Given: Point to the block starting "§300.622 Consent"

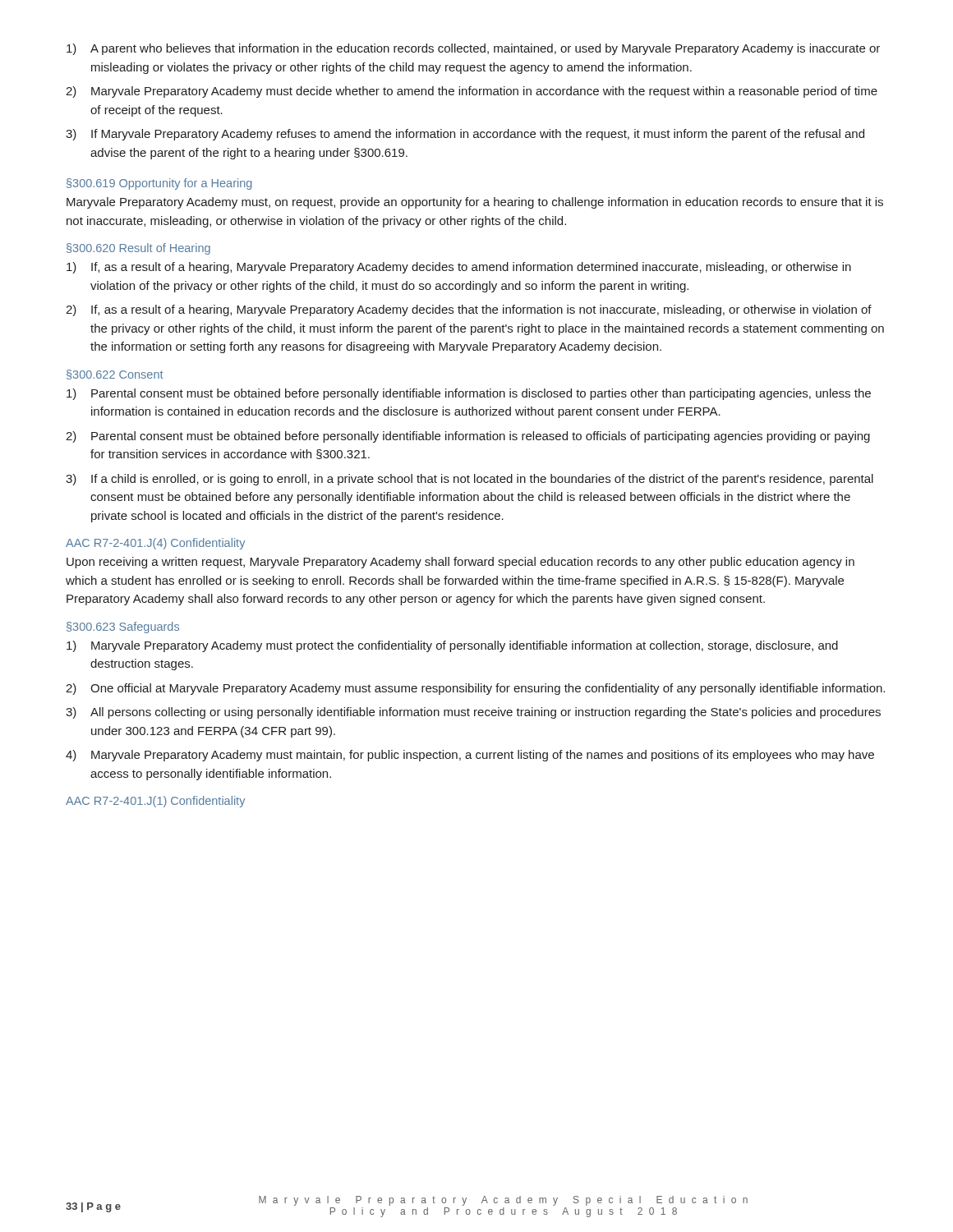Looking at the screenshot, I should [x=114, y=374].
